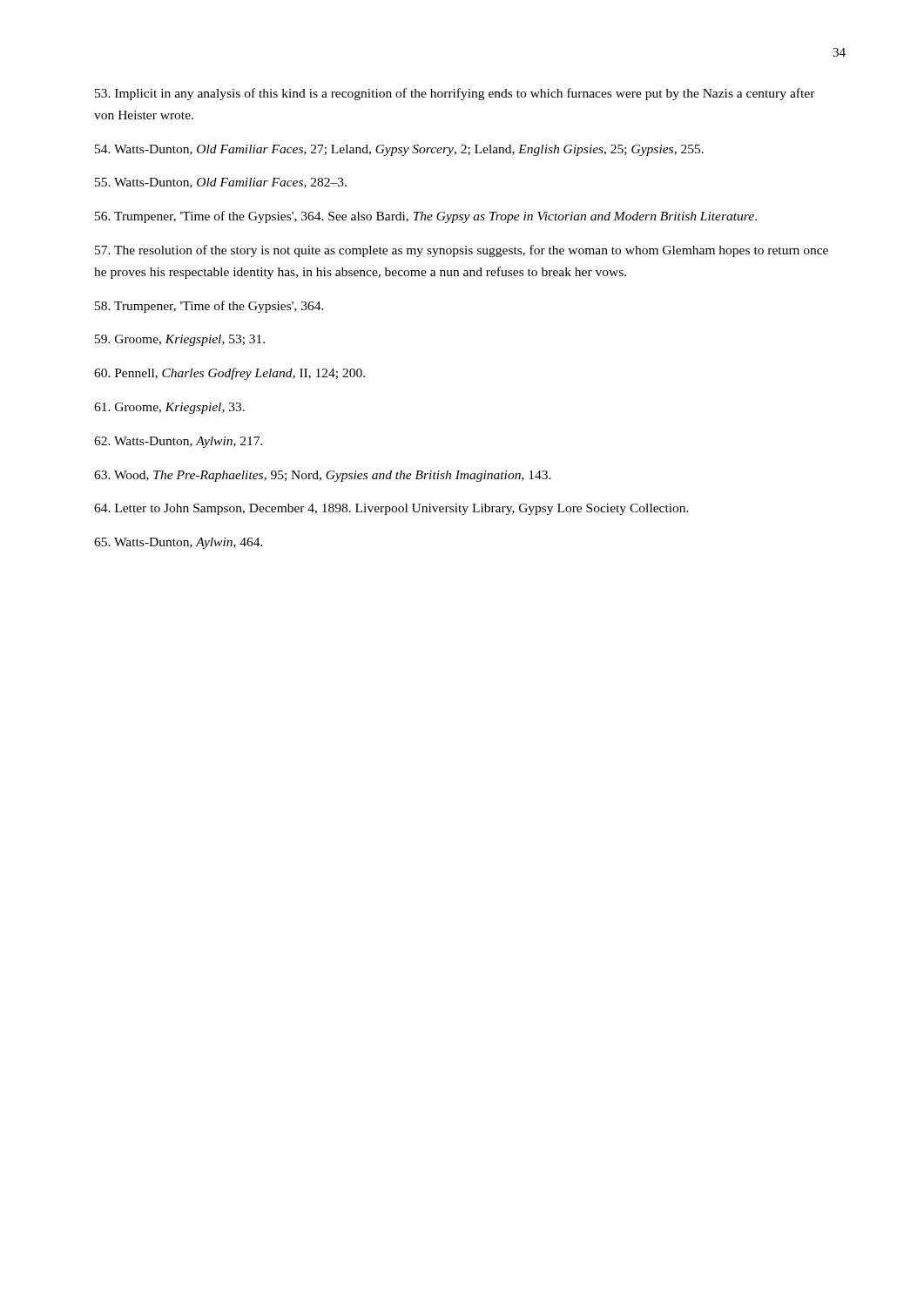Viewport: 924px width, 1307px height.
Task: Select the list item that reads "56. Trumpener, 'Time of"
Action: pyautogui.click(x=462, y=217)
